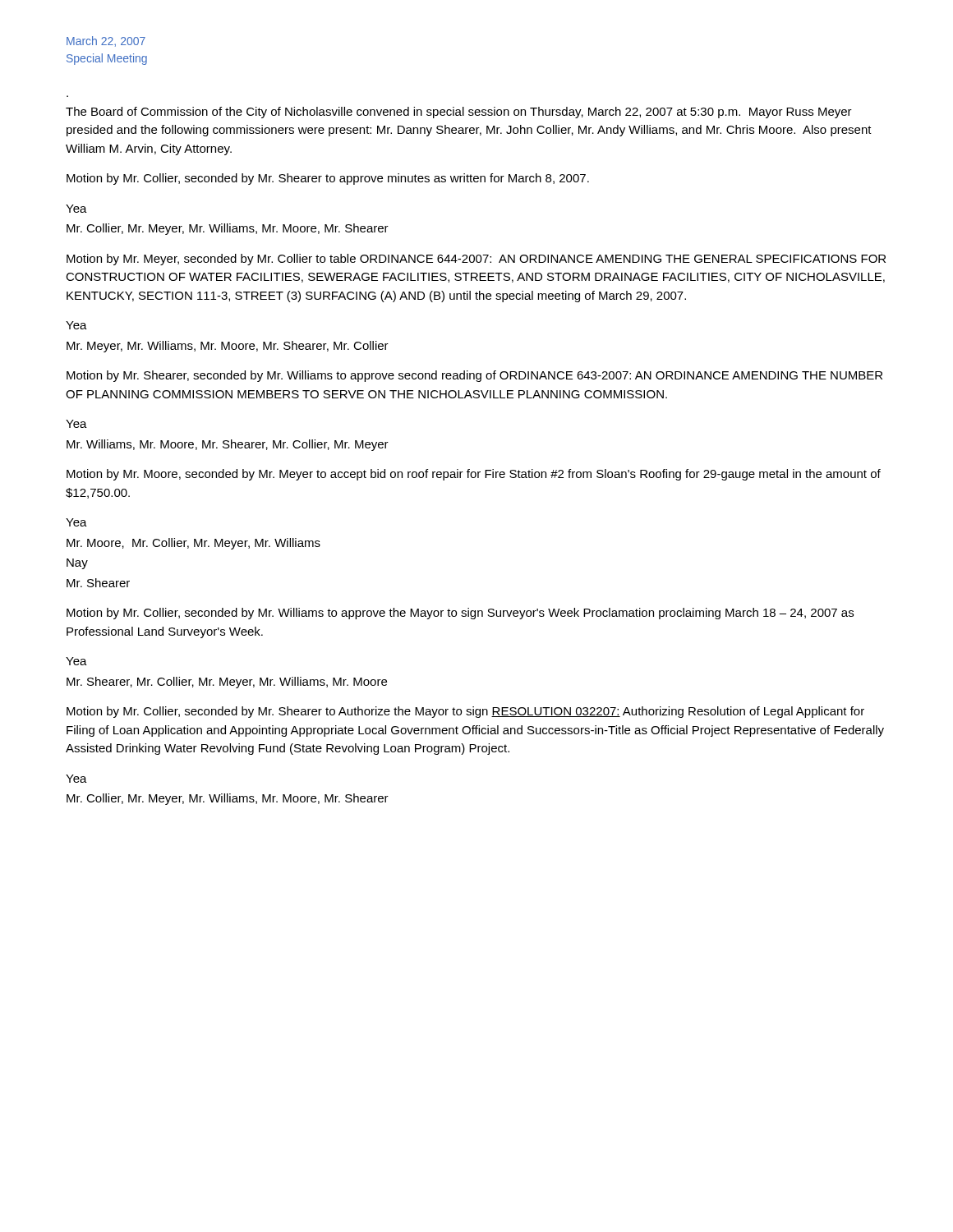This screenshot has width=953, height=1232.
Task: Click the passage that begins "Motion by Mr. Meyer, seconded"
Action: [476, 276]
